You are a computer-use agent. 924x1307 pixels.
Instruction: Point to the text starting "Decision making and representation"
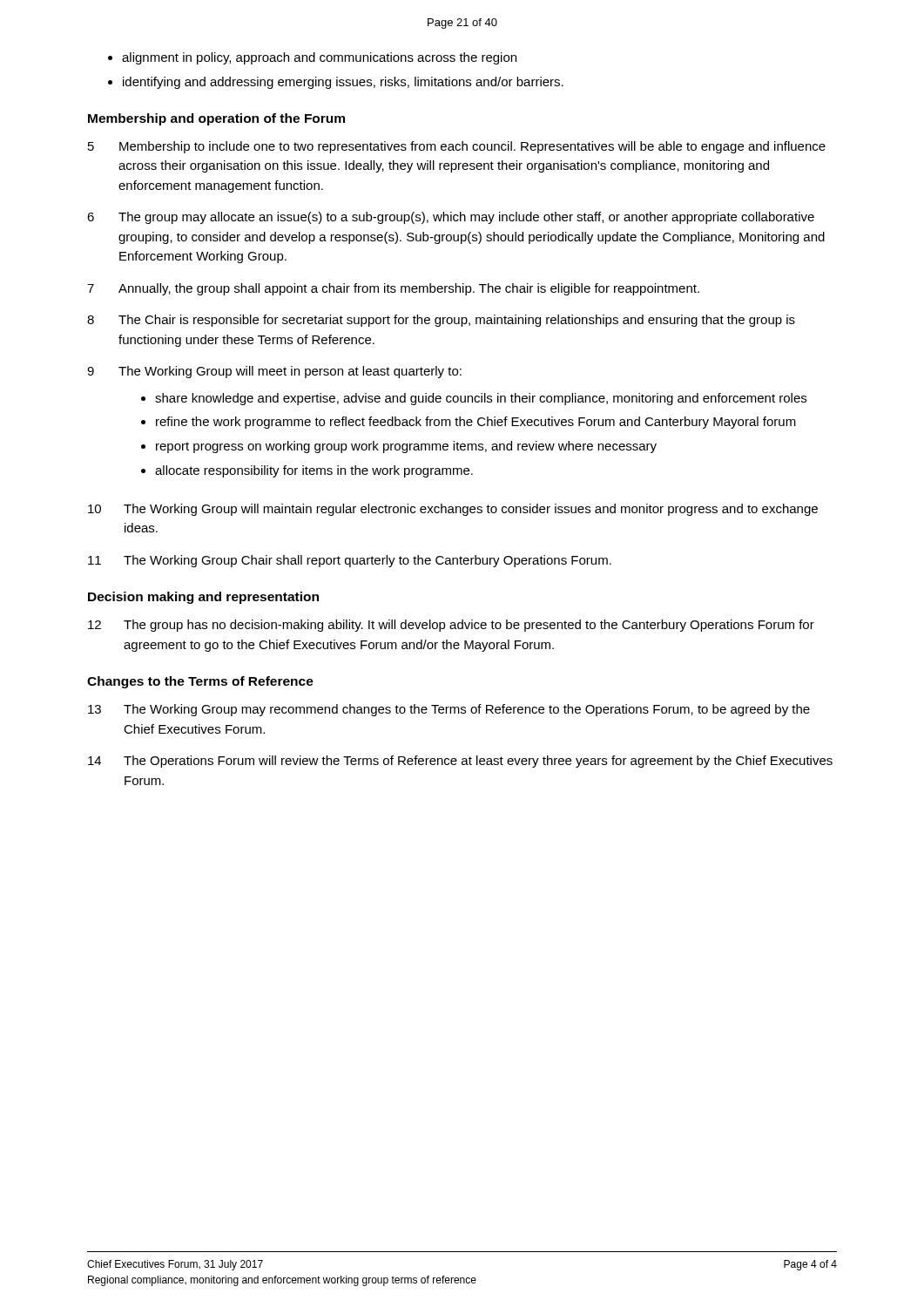(203, 596)
